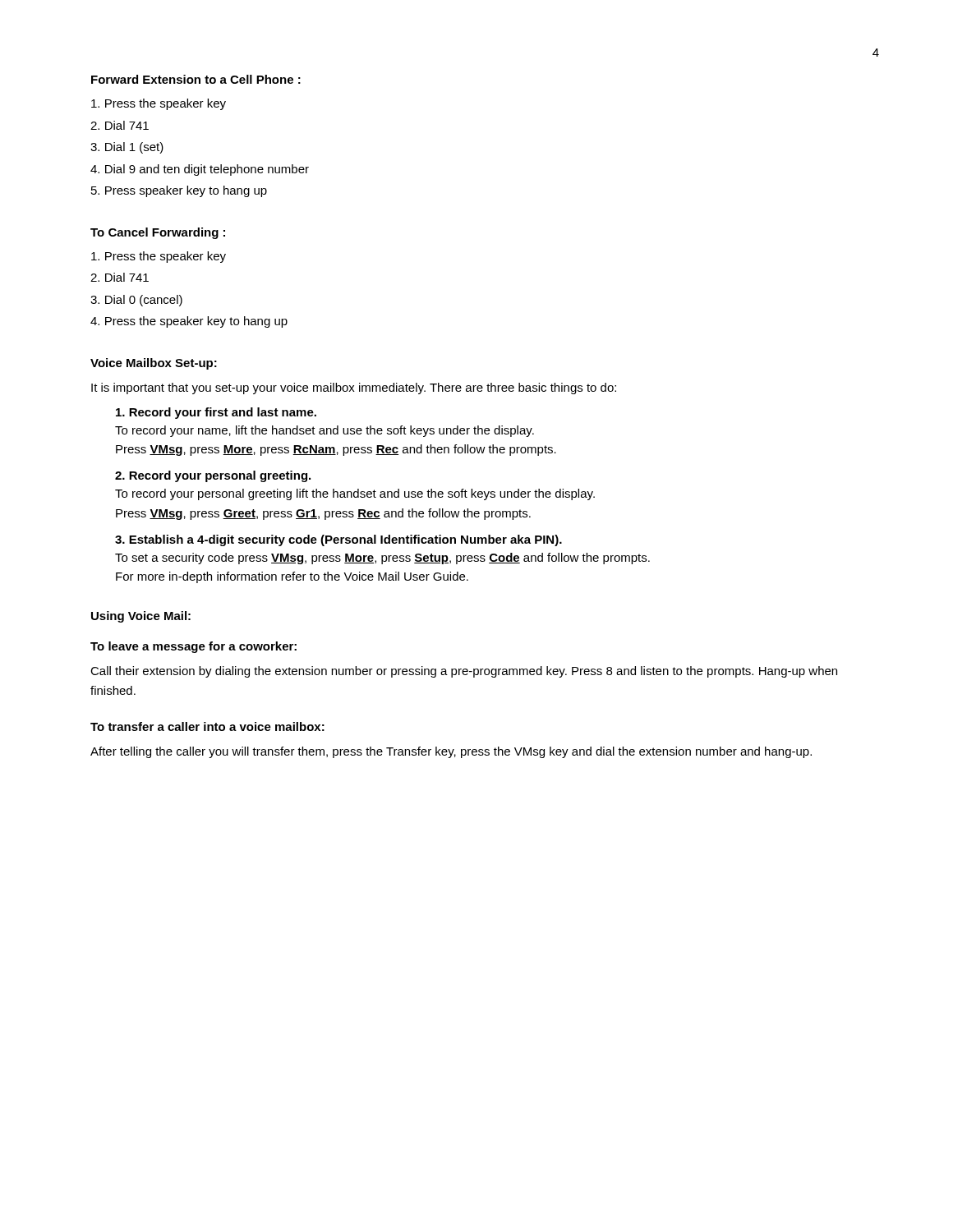Screen dimensions: 1232x953
Task: Select the list item with the text "4. Press the"
Action: click(x=189, y=321)
